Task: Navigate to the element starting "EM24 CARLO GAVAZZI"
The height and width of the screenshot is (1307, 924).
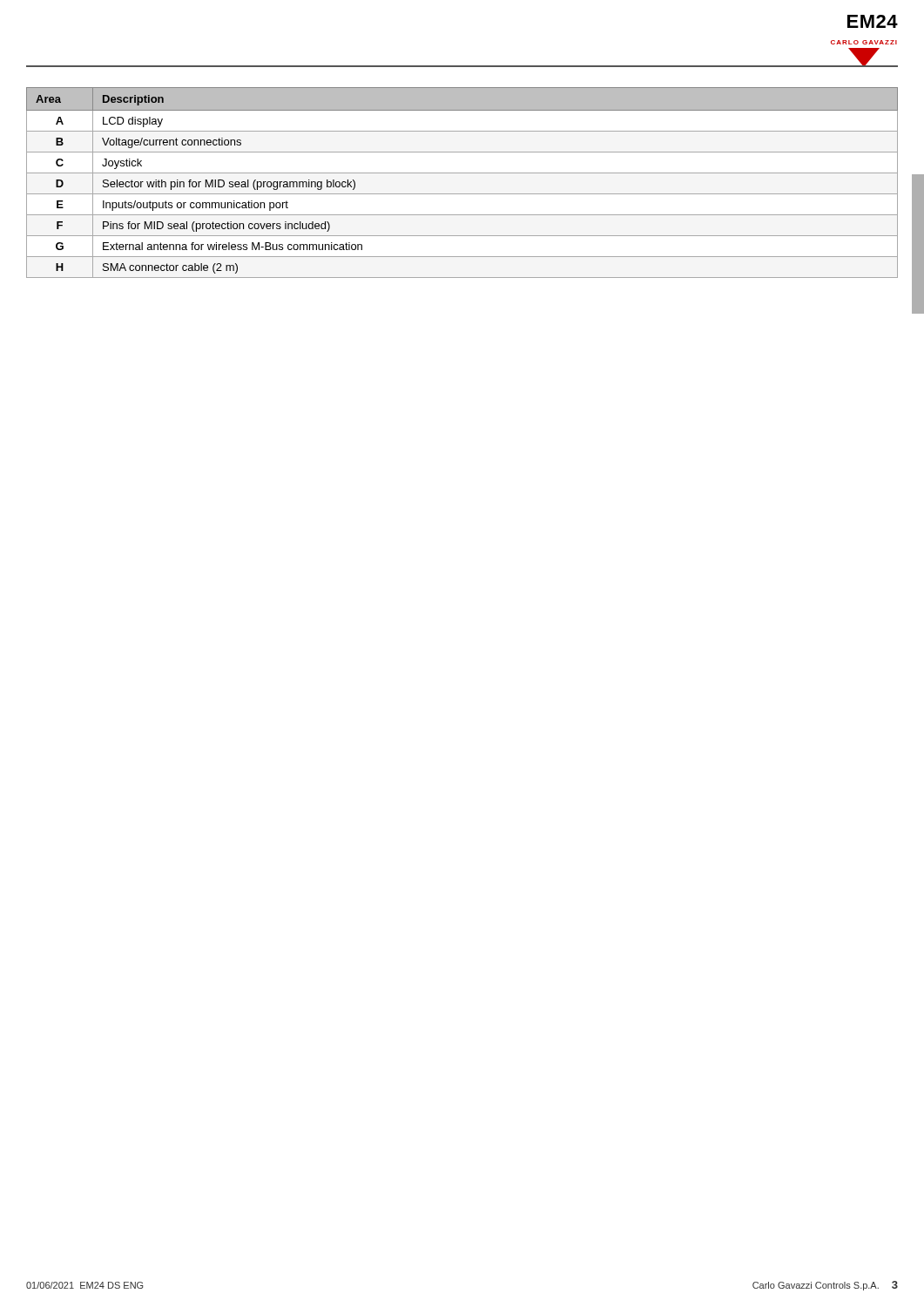Action: pos(864,39)
